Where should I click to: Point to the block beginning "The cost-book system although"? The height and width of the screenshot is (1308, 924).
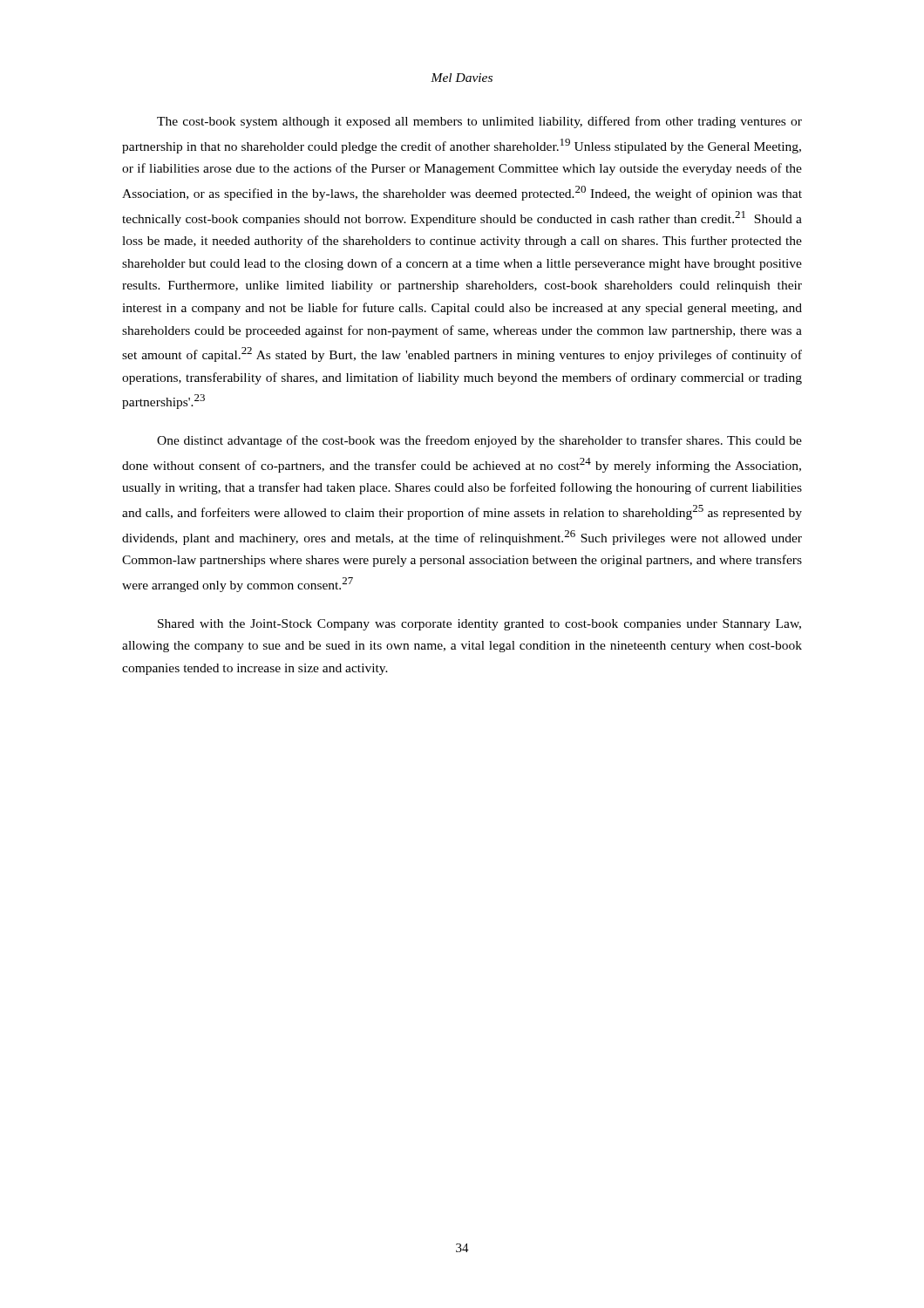click(462, 262)
